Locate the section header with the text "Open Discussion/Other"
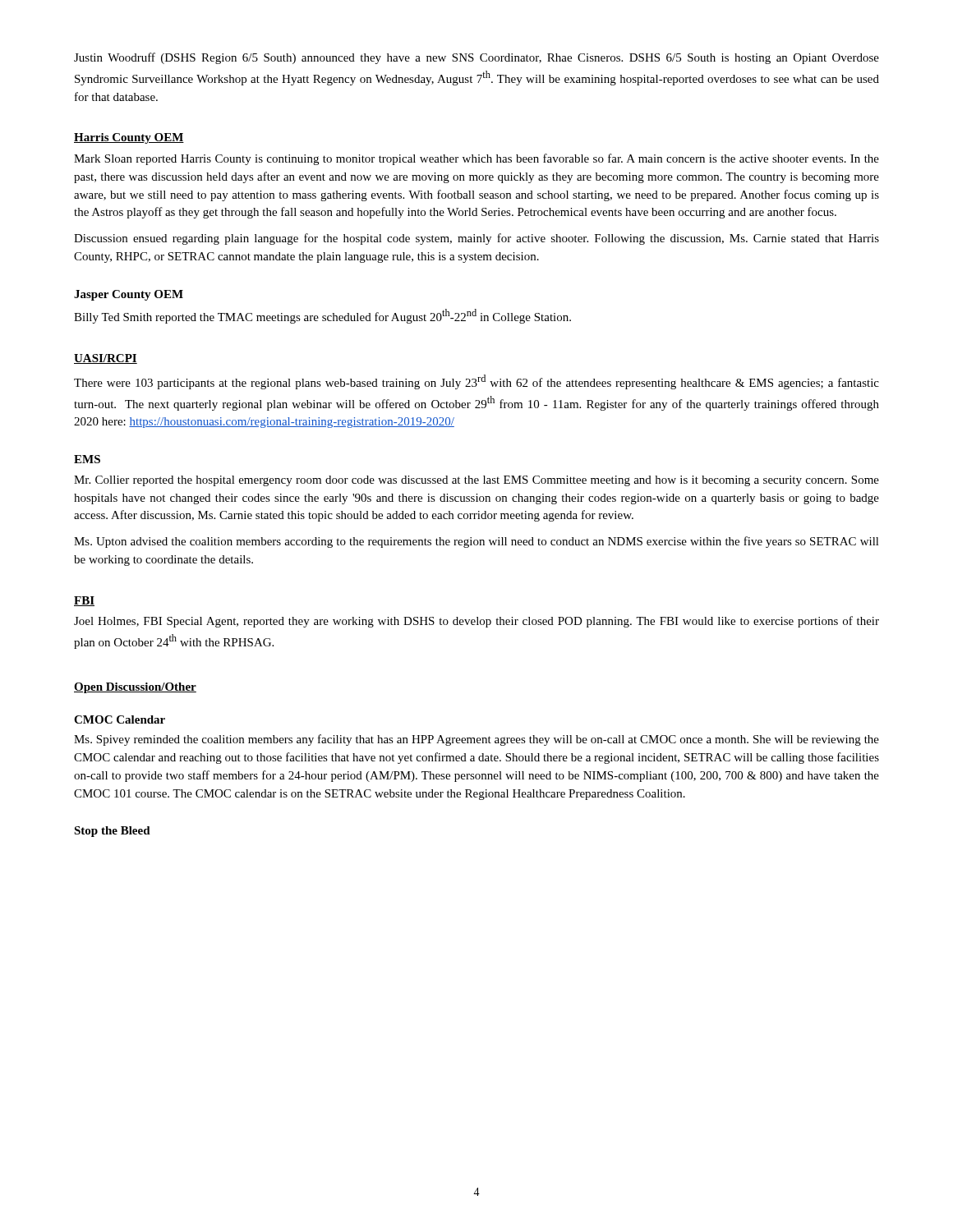Image resolution: width=953 pixels, height=1232 pixels. click(x=135, y=687)
